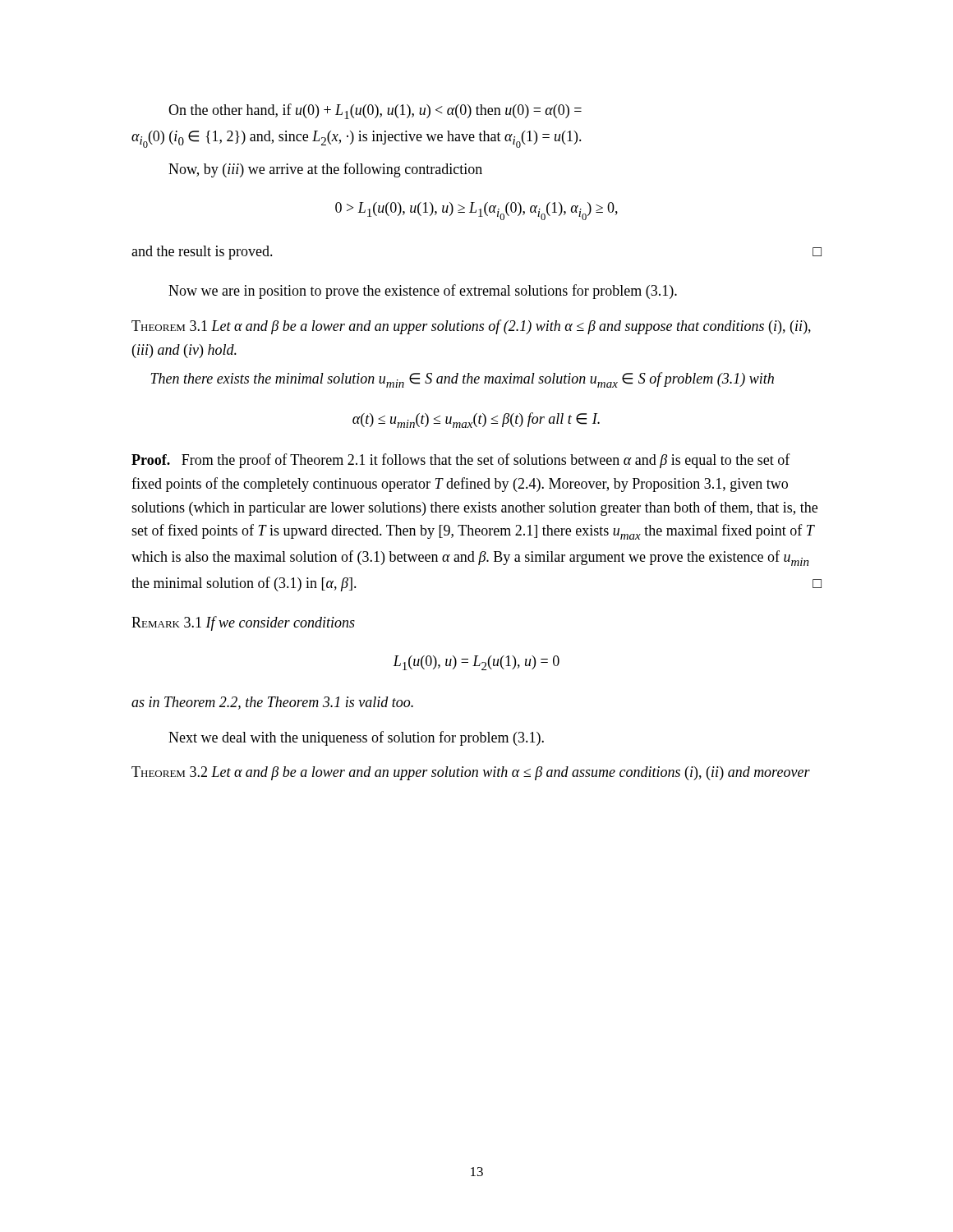Find the text block starting "α(t) ≤ umin(t) ≤"
The width and height of the screenshot is (953, 1232).
pos(476,421)
